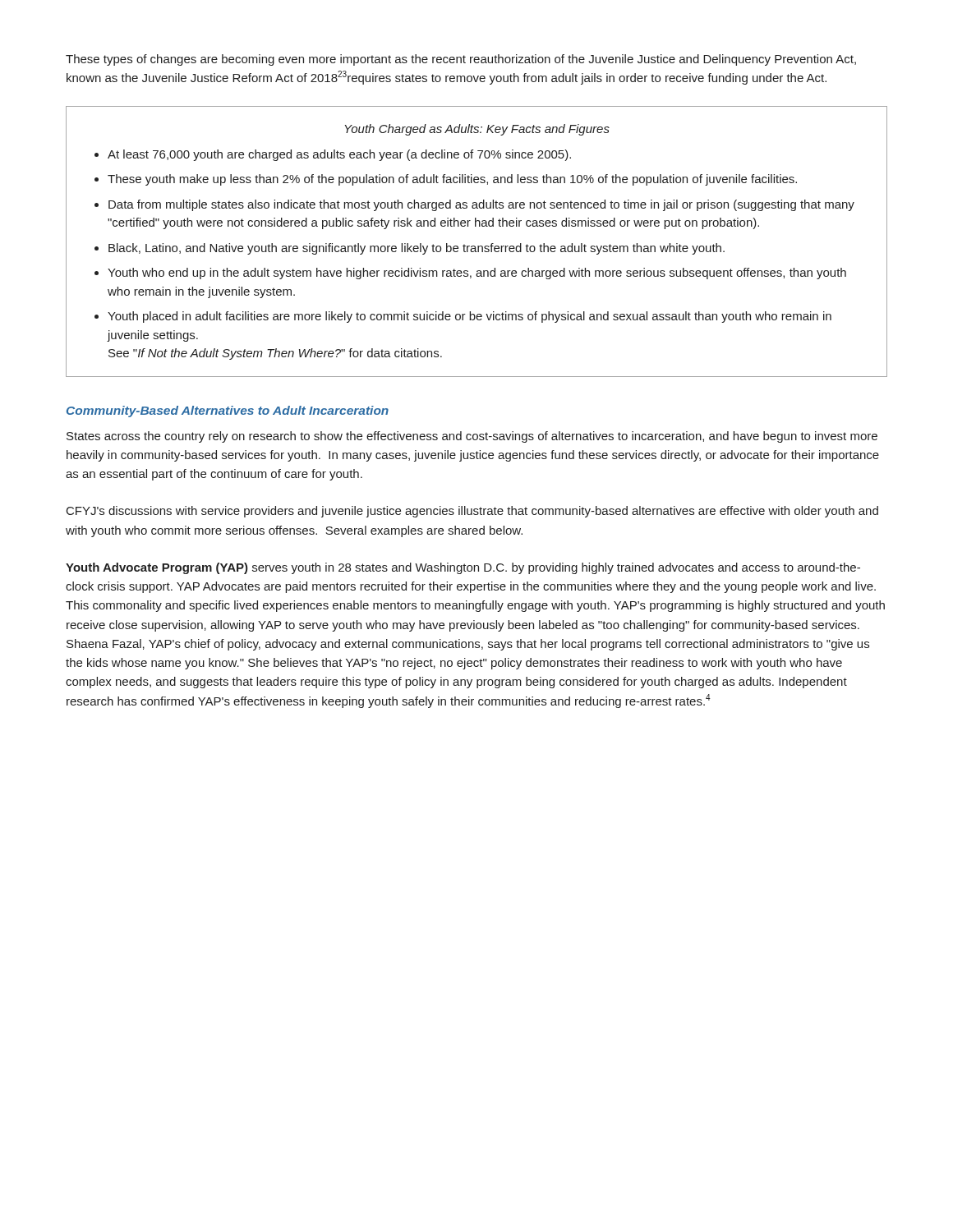Where is the passage that starts "CFYJ's discussions with service providers"?
Image resolution: width=953 pixels, height=1232 pixels.
pos(472,520)
